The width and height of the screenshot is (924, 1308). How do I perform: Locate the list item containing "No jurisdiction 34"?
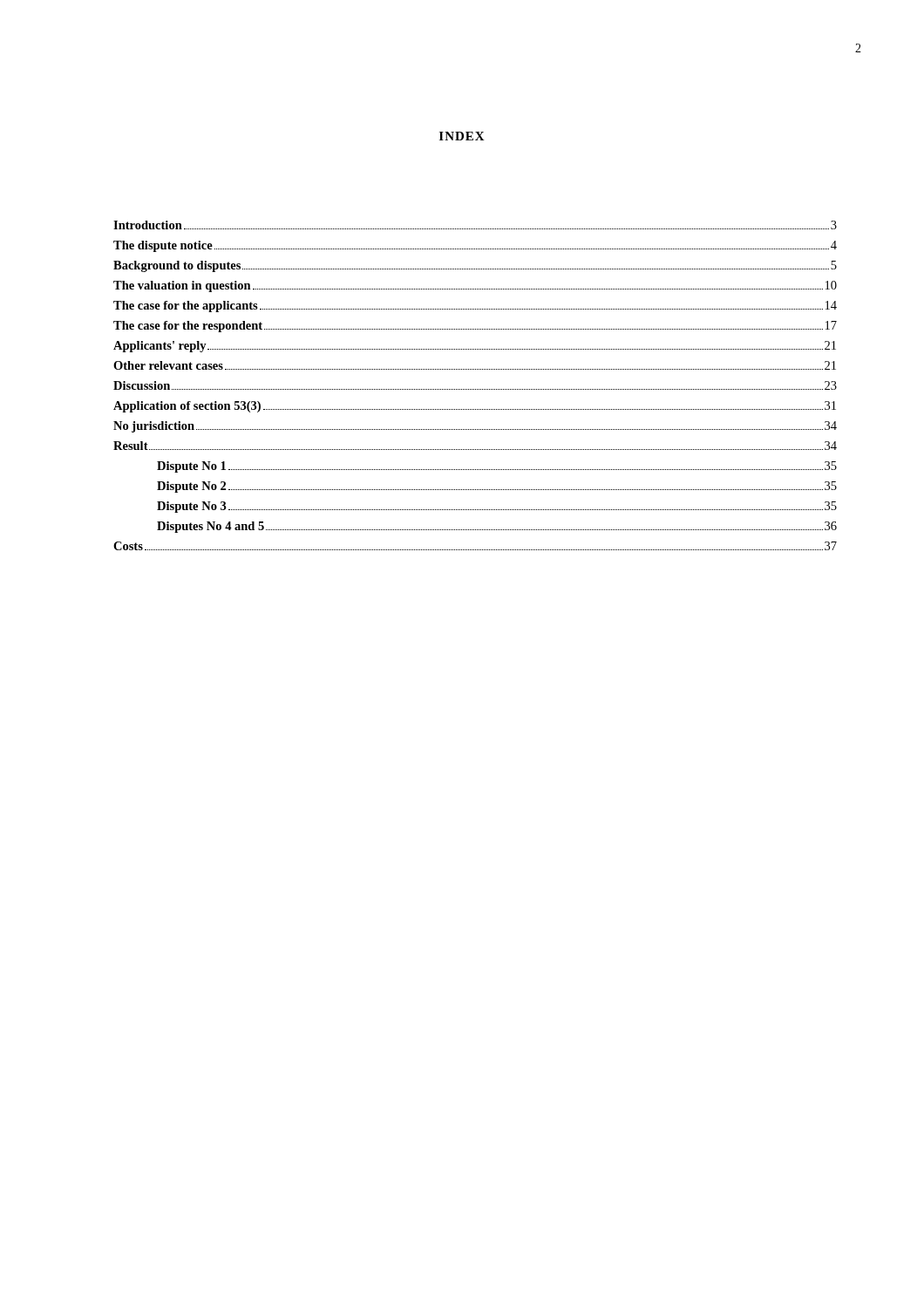pyautogui.click(x=475, y=426)
